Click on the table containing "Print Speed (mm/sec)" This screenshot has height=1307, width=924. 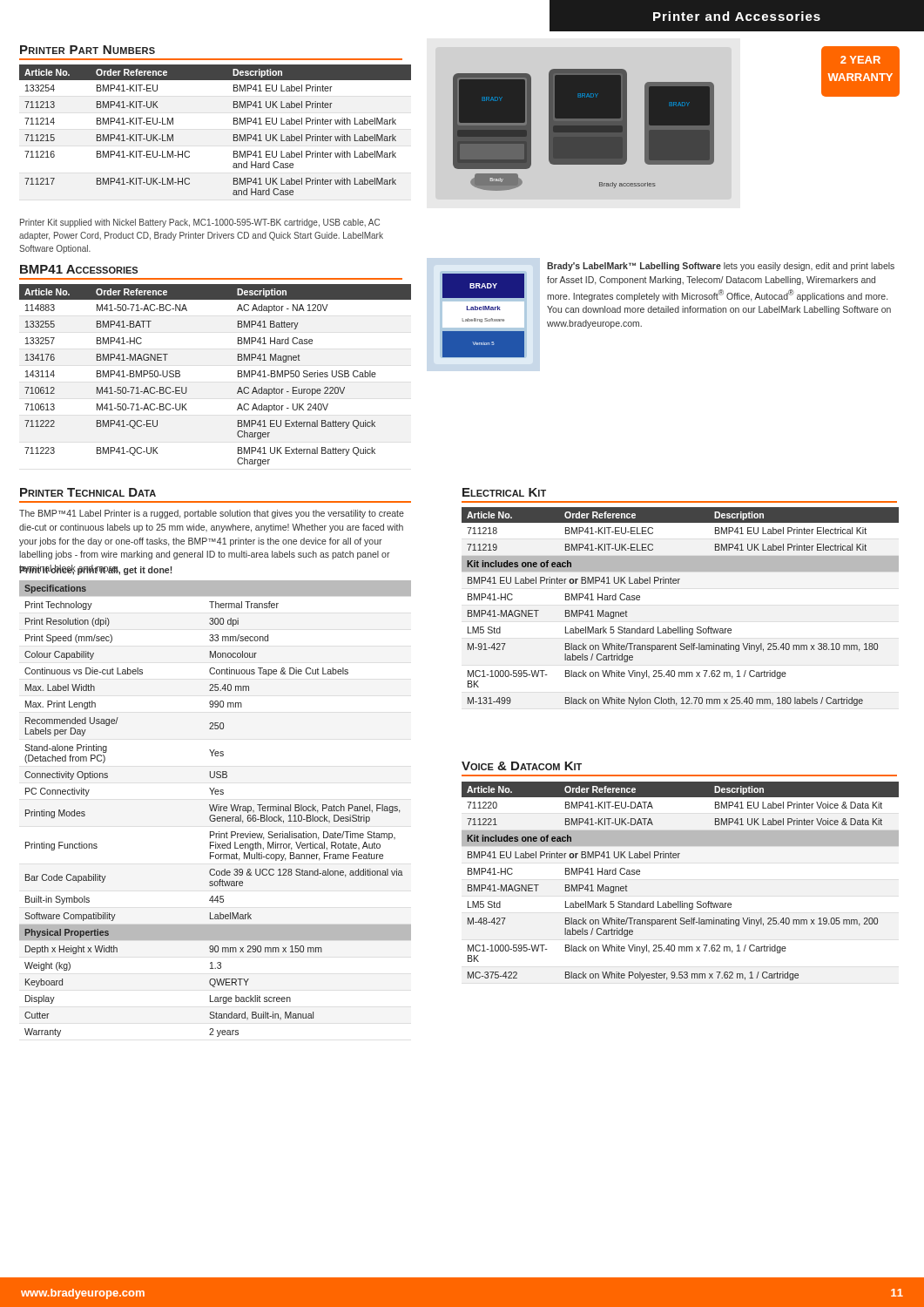click(x=215, y=810)
